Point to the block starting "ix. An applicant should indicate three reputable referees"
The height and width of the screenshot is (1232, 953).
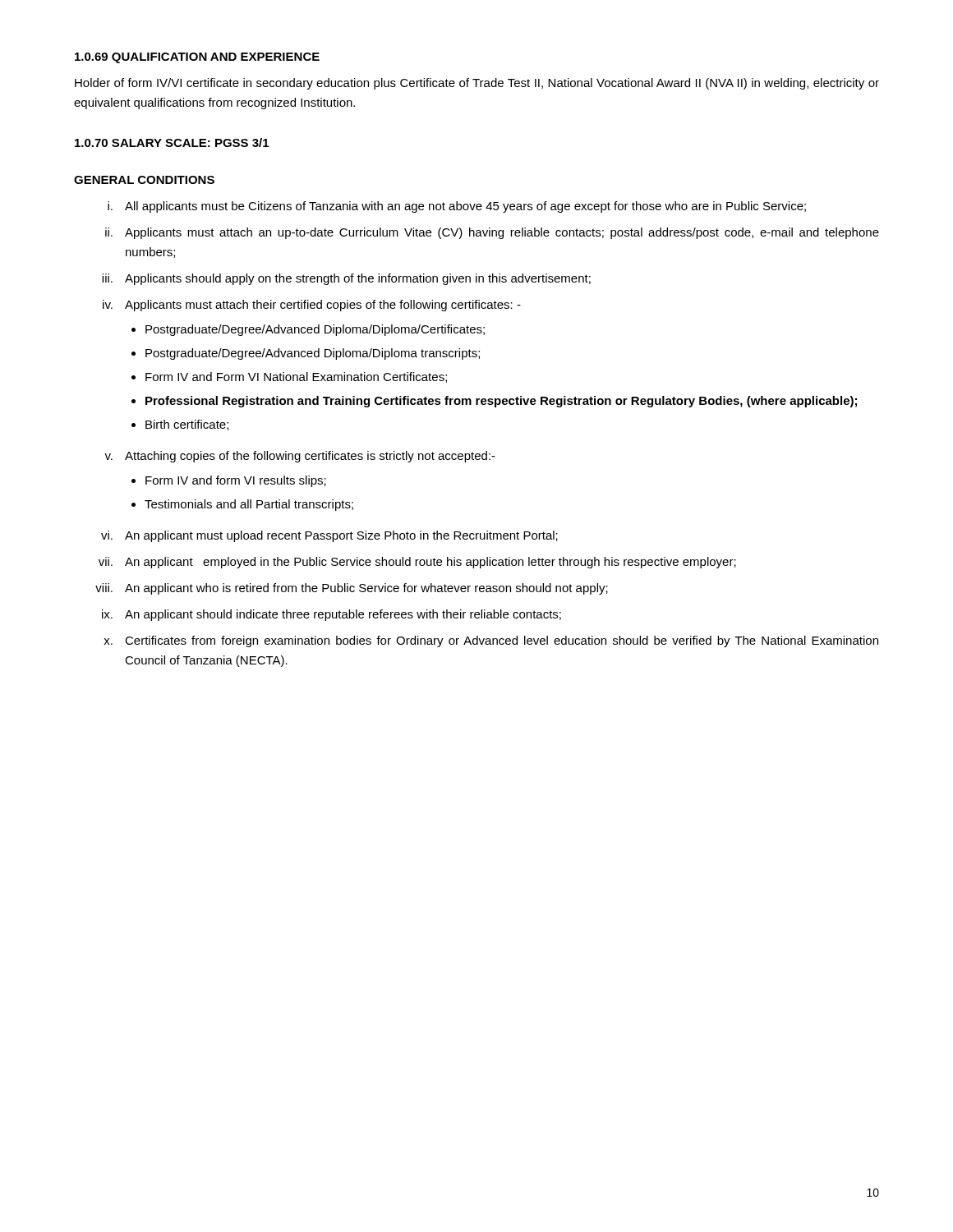click(x=476, y=614)
